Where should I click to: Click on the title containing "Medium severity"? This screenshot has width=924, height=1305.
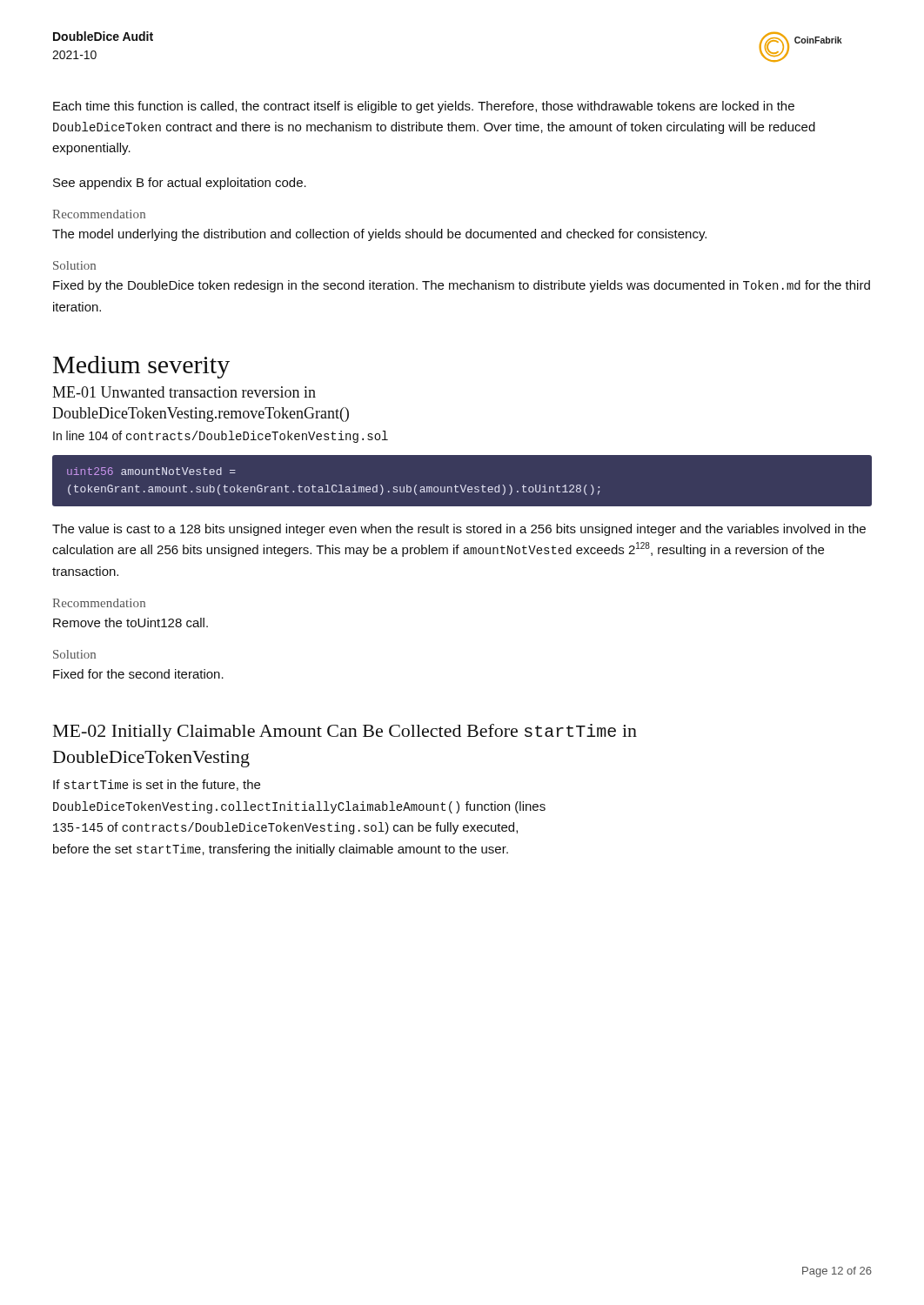pyautogui.click(x=141, y=364)
